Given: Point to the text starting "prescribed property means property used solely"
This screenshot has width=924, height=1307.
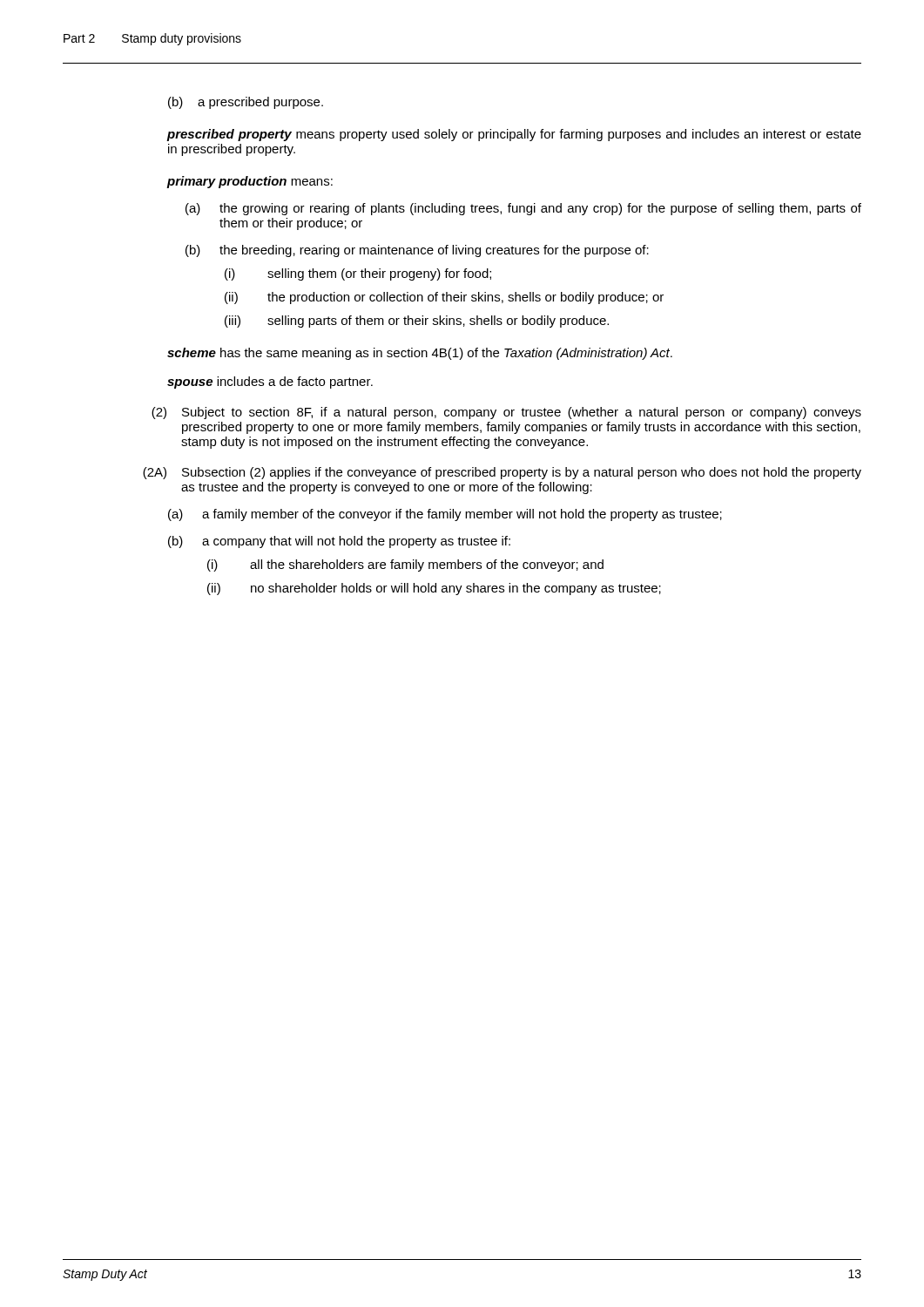Looking at the screenshot, I should (514, 141).
